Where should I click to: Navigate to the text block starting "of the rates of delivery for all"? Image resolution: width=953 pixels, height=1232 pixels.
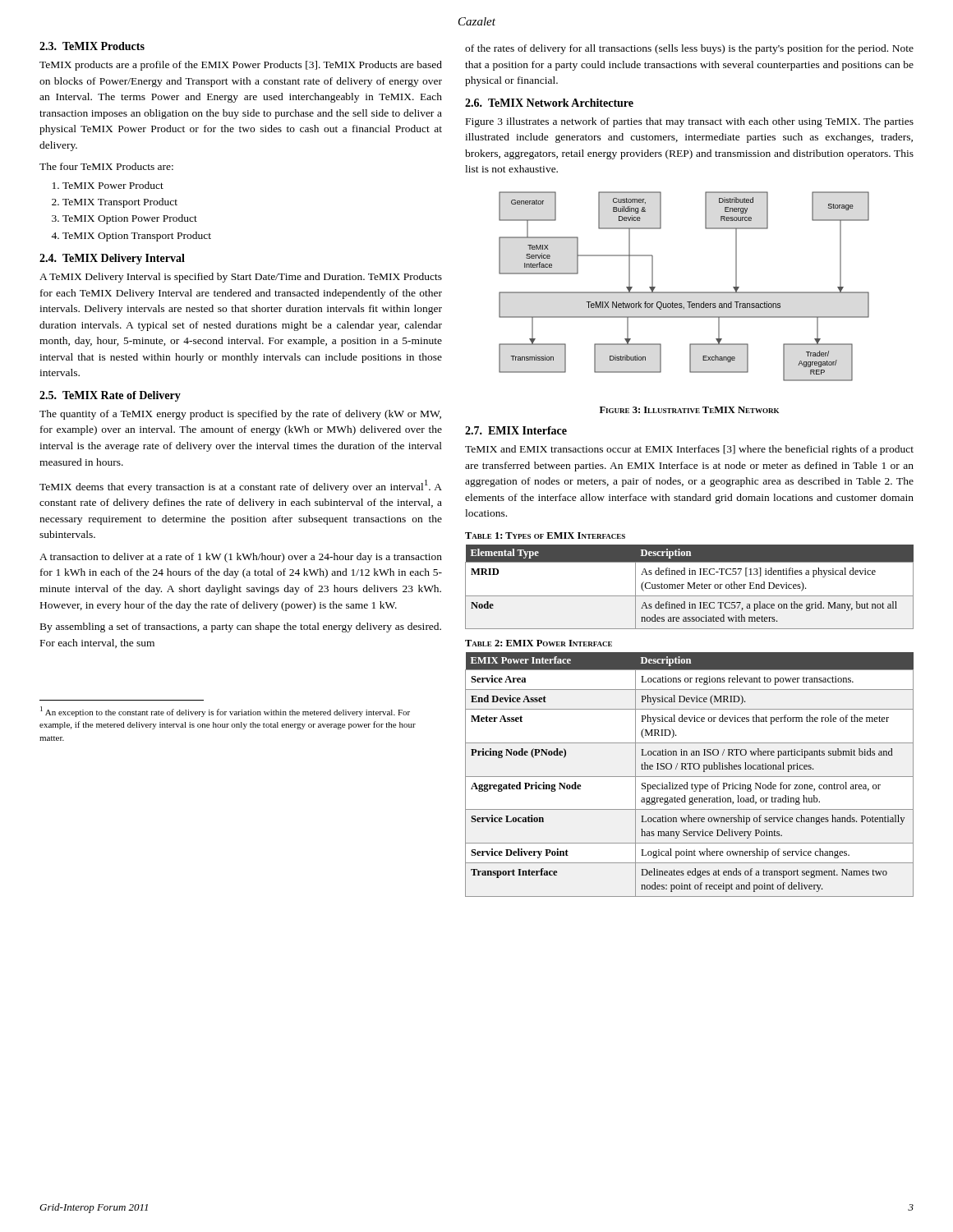(689, 64)
